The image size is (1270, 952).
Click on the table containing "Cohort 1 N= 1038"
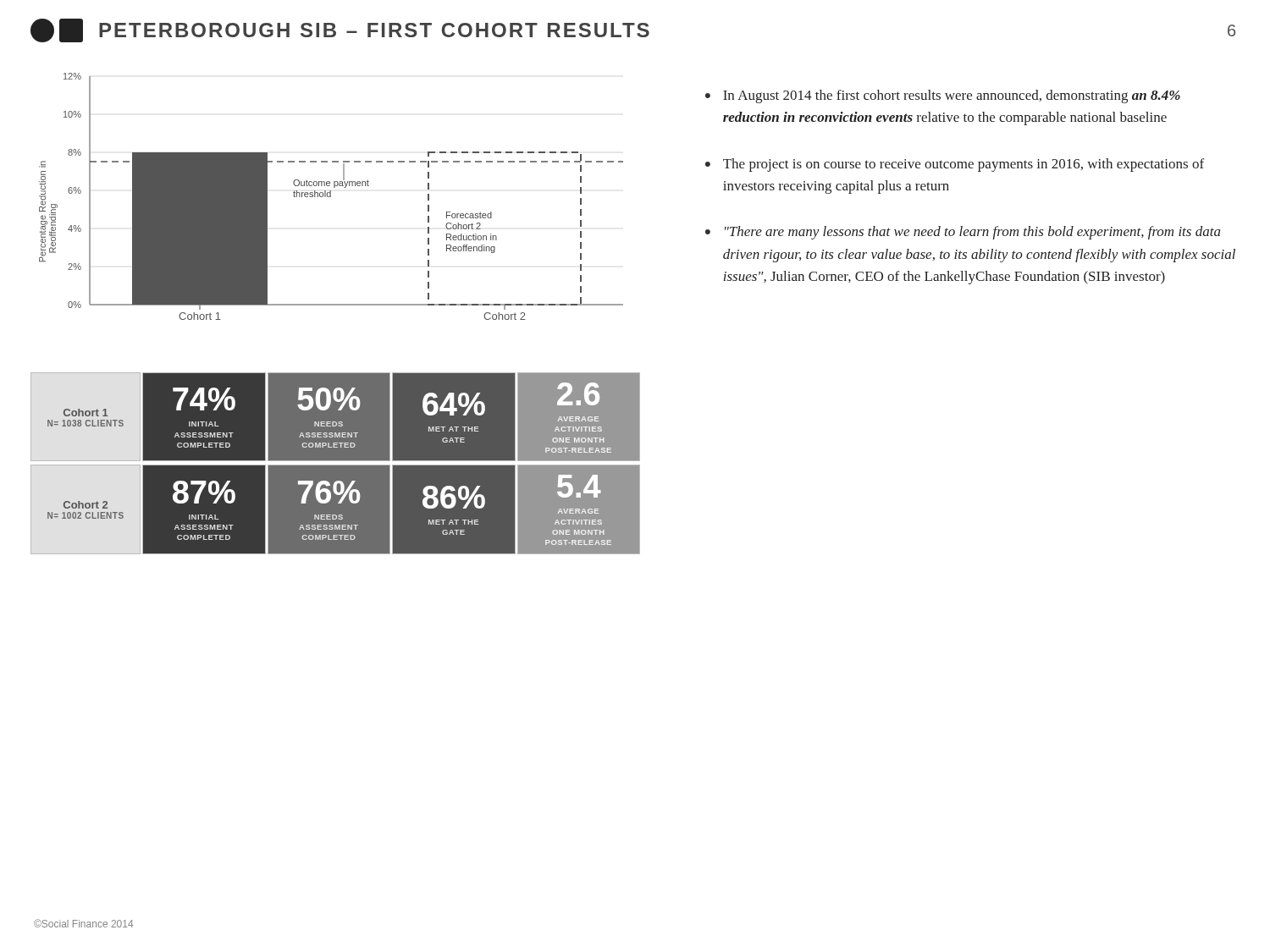pos(335,463)
